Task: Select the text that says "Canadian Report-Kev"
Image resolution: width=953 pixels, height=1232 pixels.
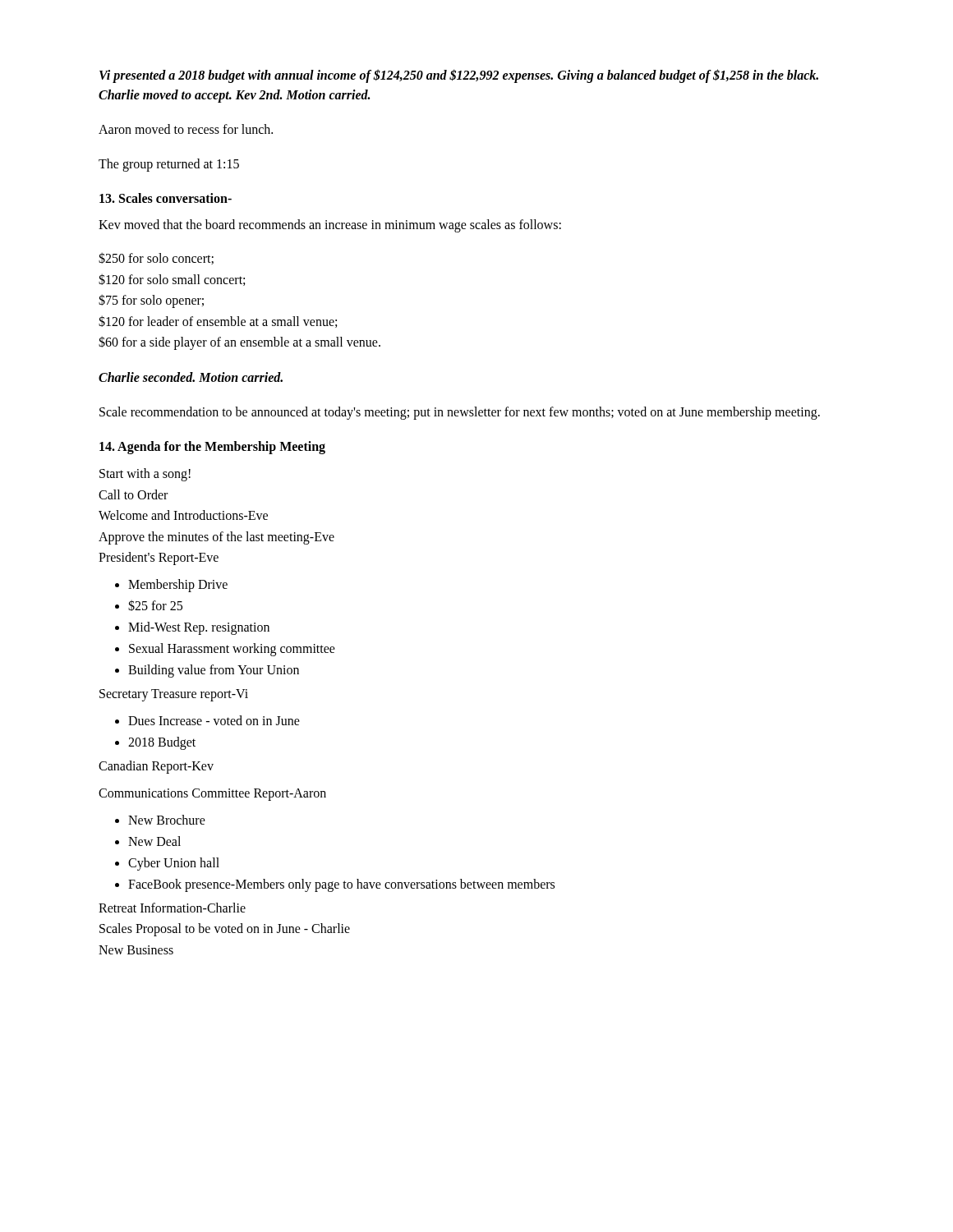Action: coord(156,767)
